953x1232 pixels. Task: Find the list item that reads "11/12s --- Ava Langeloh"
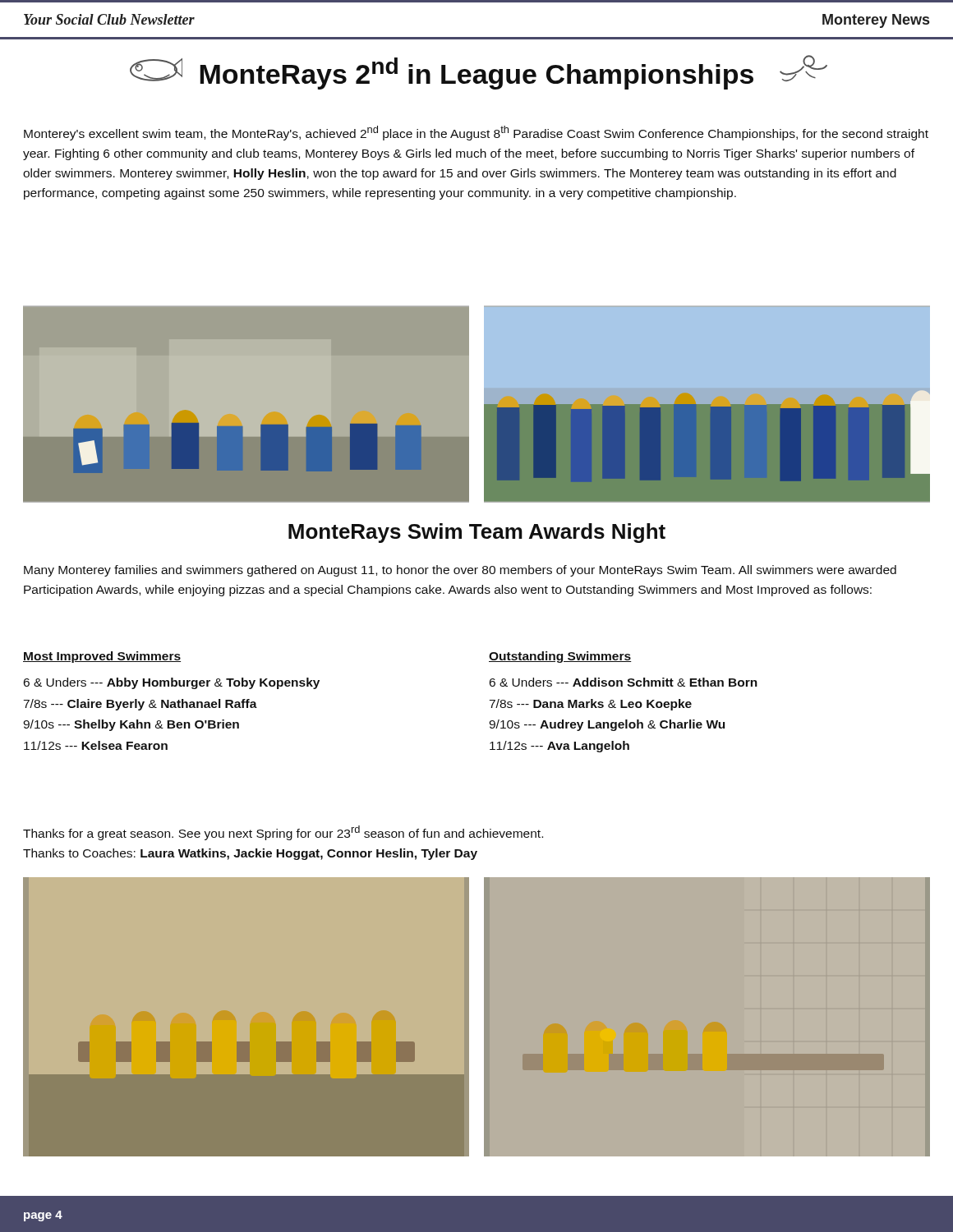coord(559,745)
